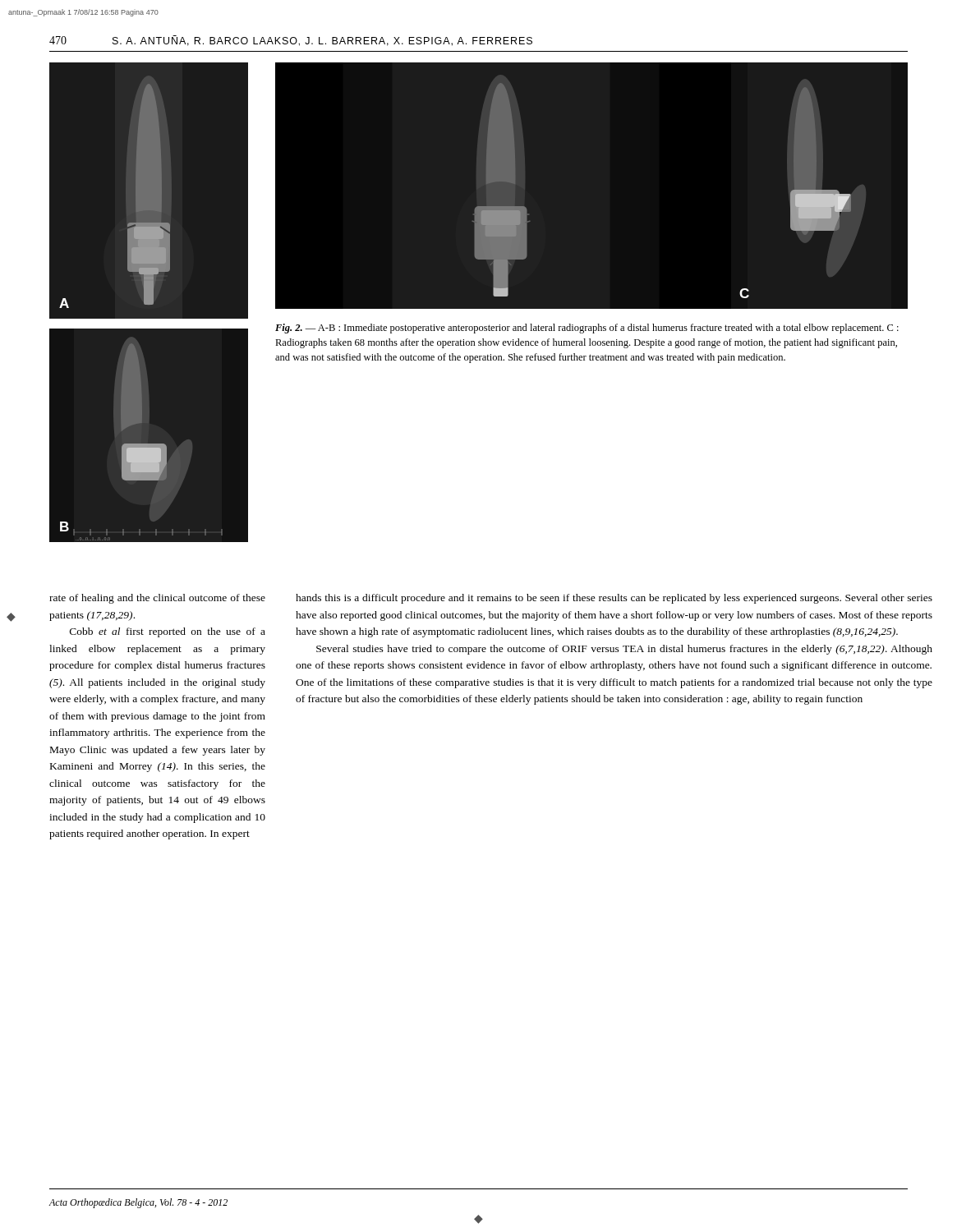
Task: Click the caption that begins "Fig. 2. — A-B :"
Action: coord(587,343)
